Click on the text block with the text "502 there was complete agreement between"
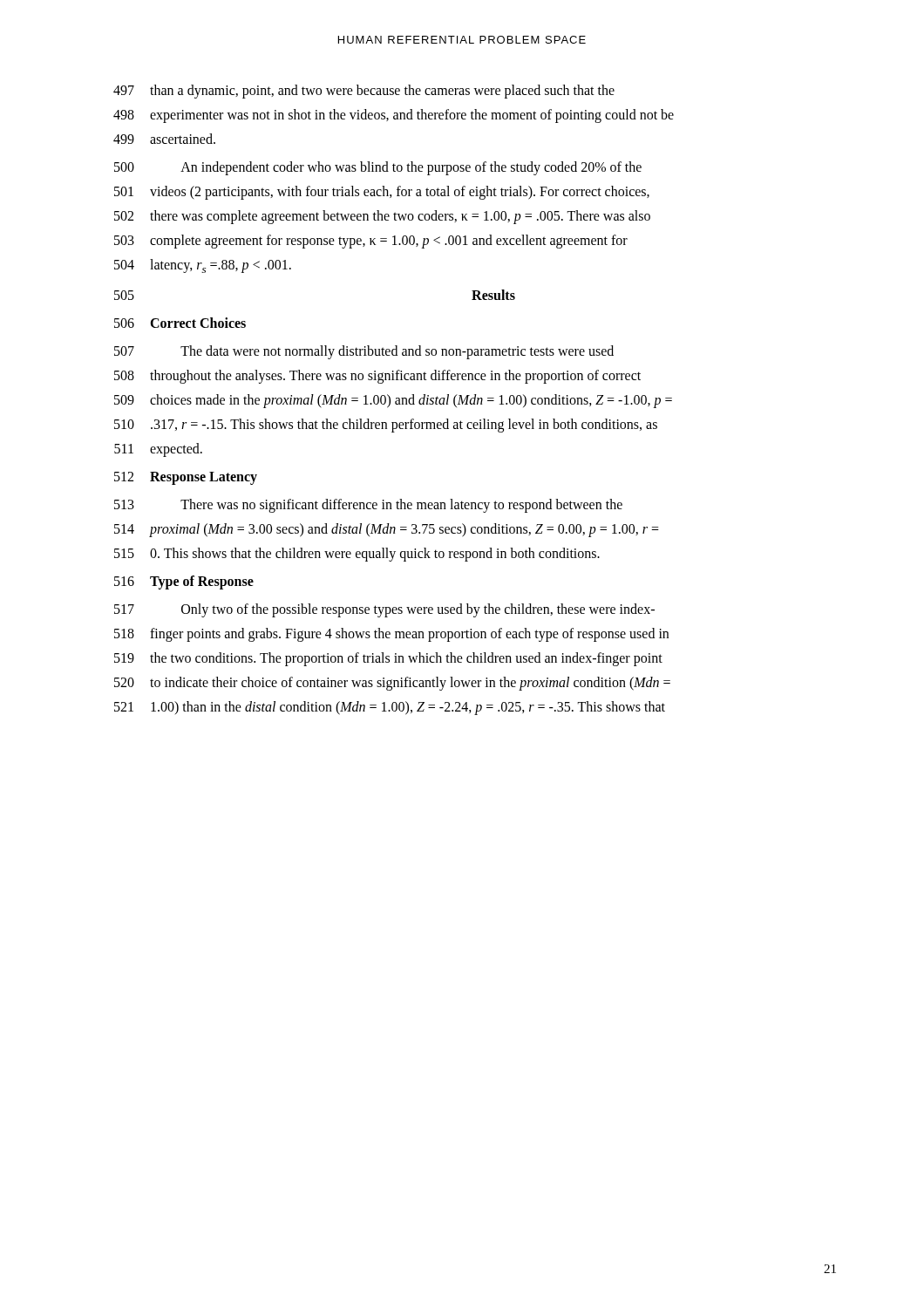 coord(467,216)
